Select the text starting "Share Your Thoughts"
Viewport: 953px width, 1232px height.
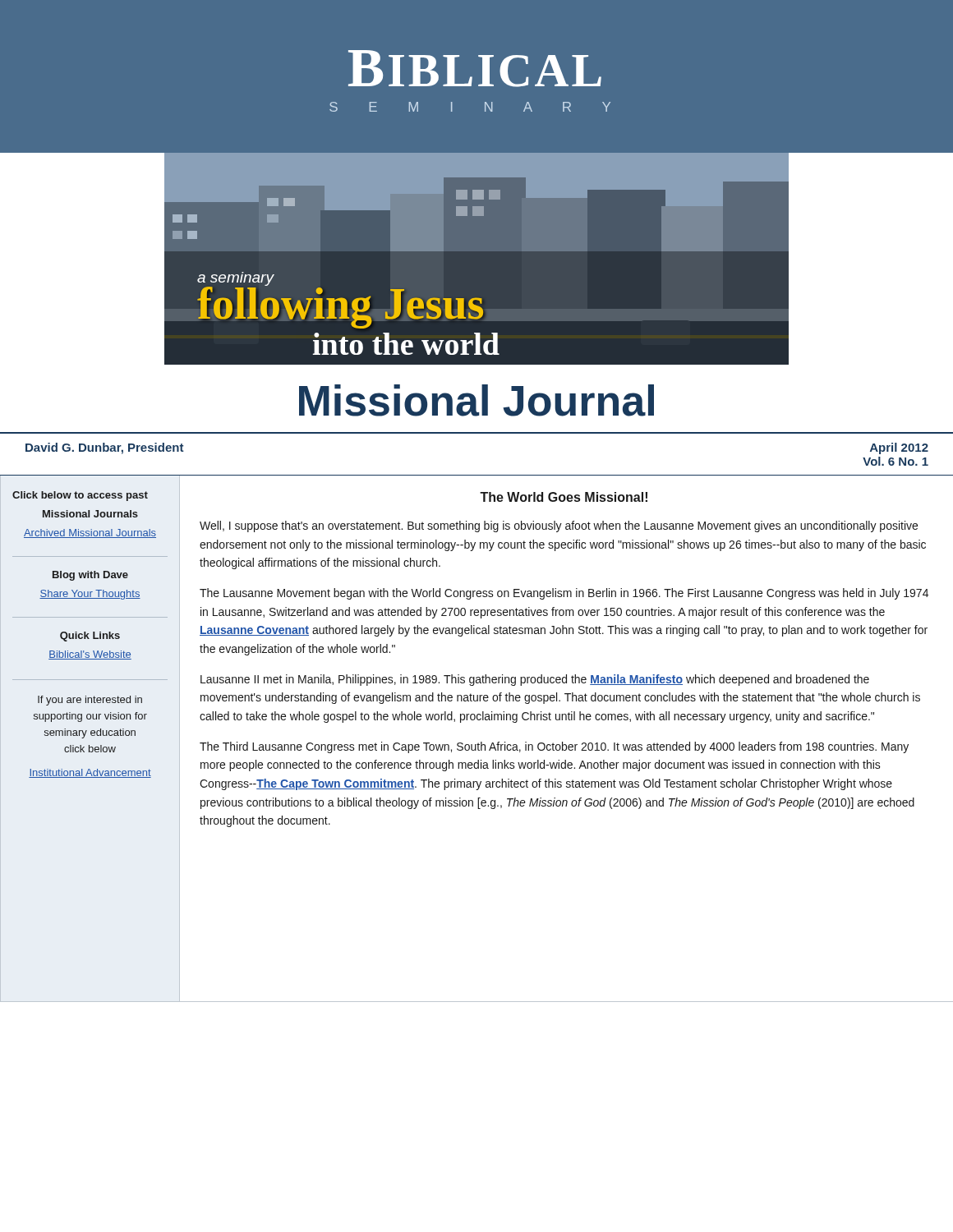pyautogui.click(x=90, y=593)
